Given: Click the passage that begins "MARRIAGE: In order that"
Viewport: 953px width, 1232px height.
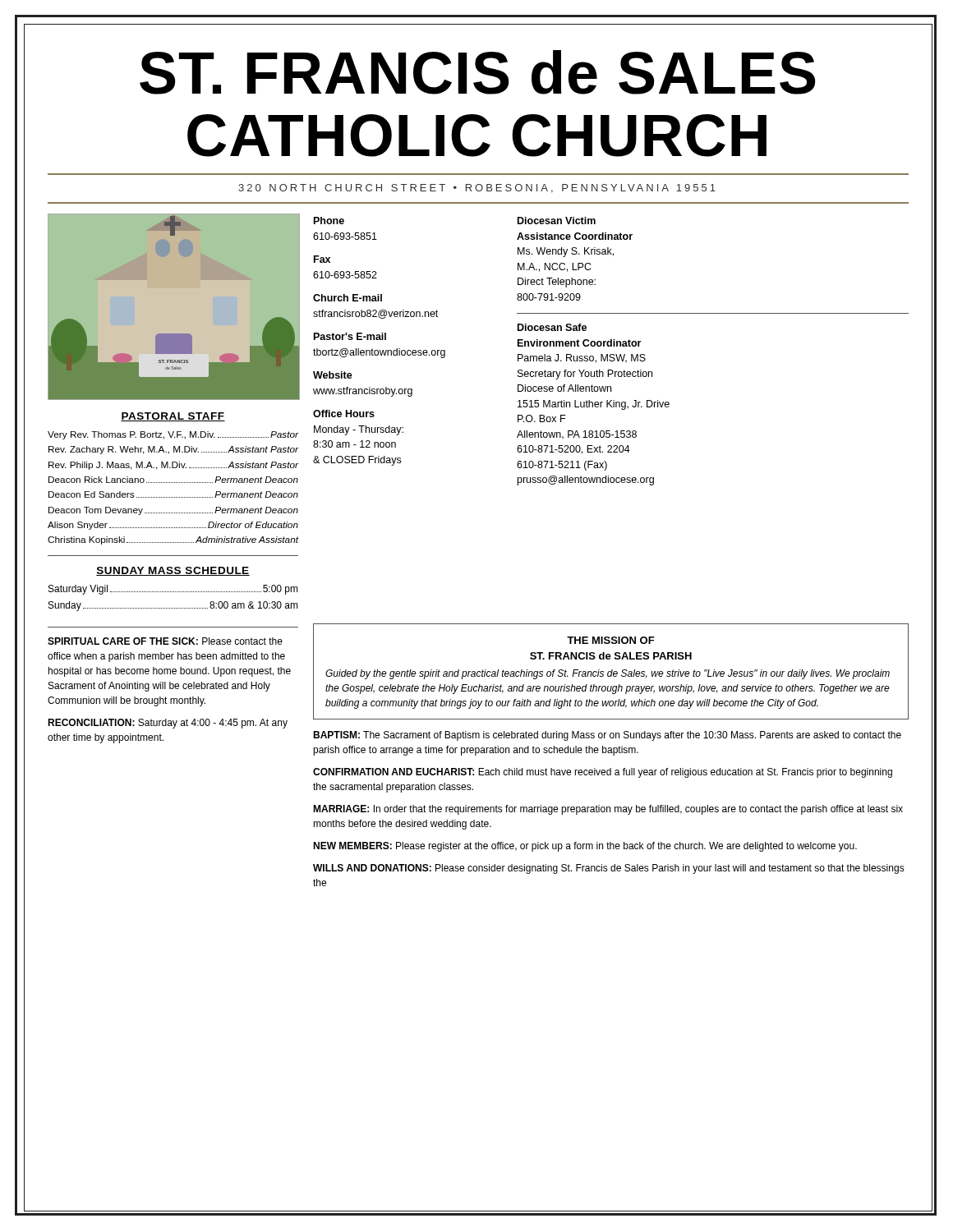Looking at the screenshot, I should 608,816.
